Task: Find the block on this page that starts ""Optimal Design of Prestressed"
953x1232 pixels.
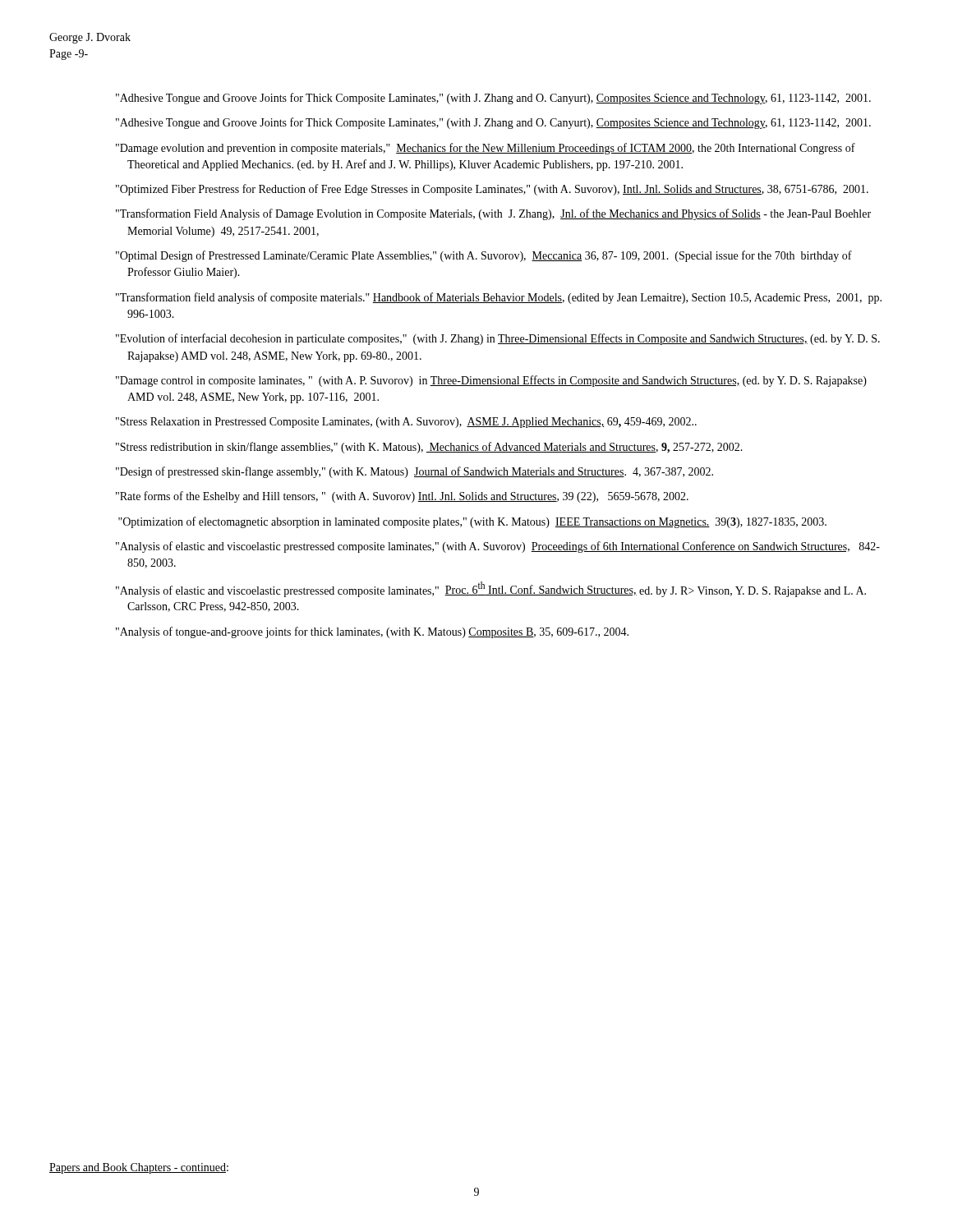Action: (x=483, y=264)
